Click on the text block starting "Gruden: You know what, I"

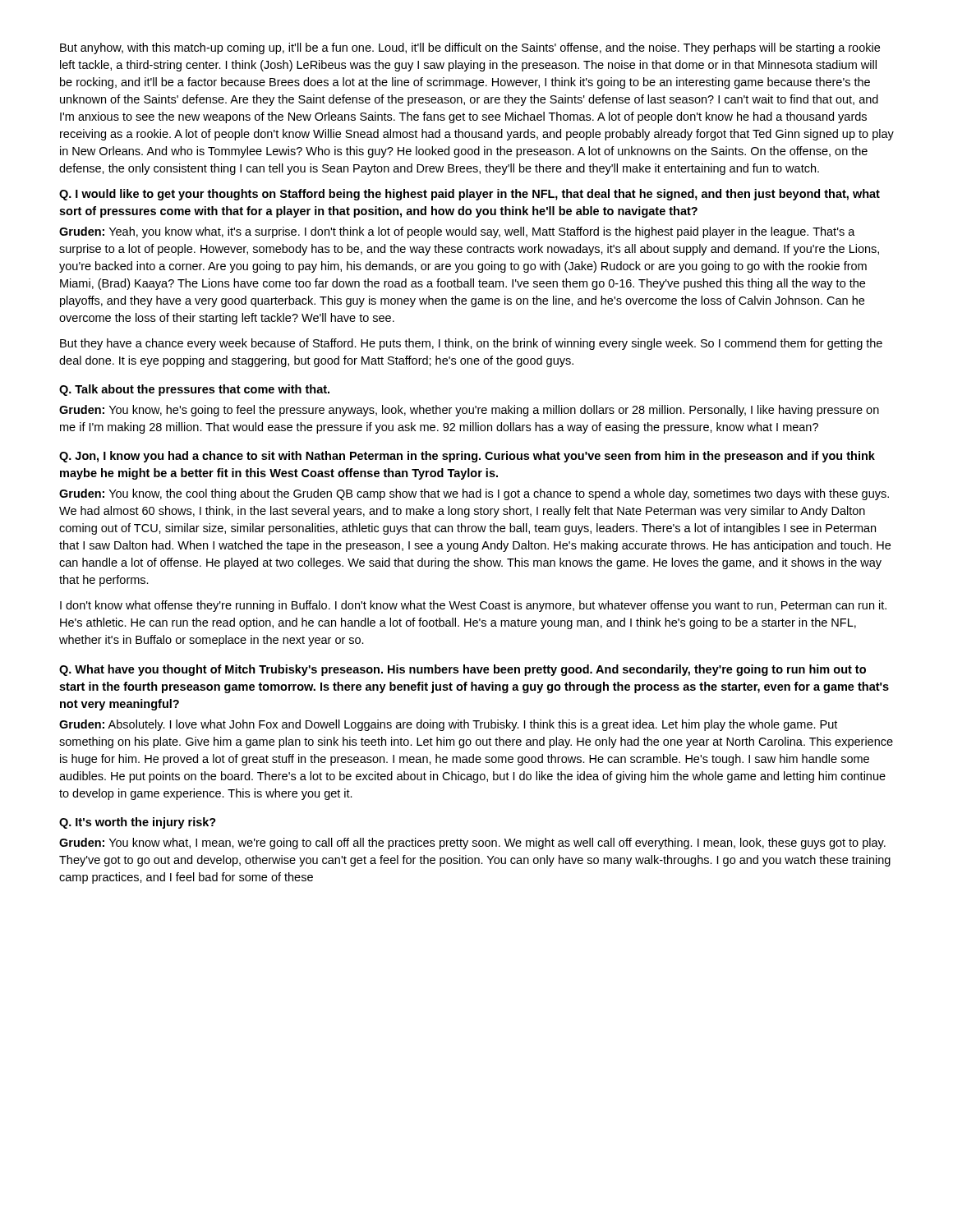click(x=475, y=860)
